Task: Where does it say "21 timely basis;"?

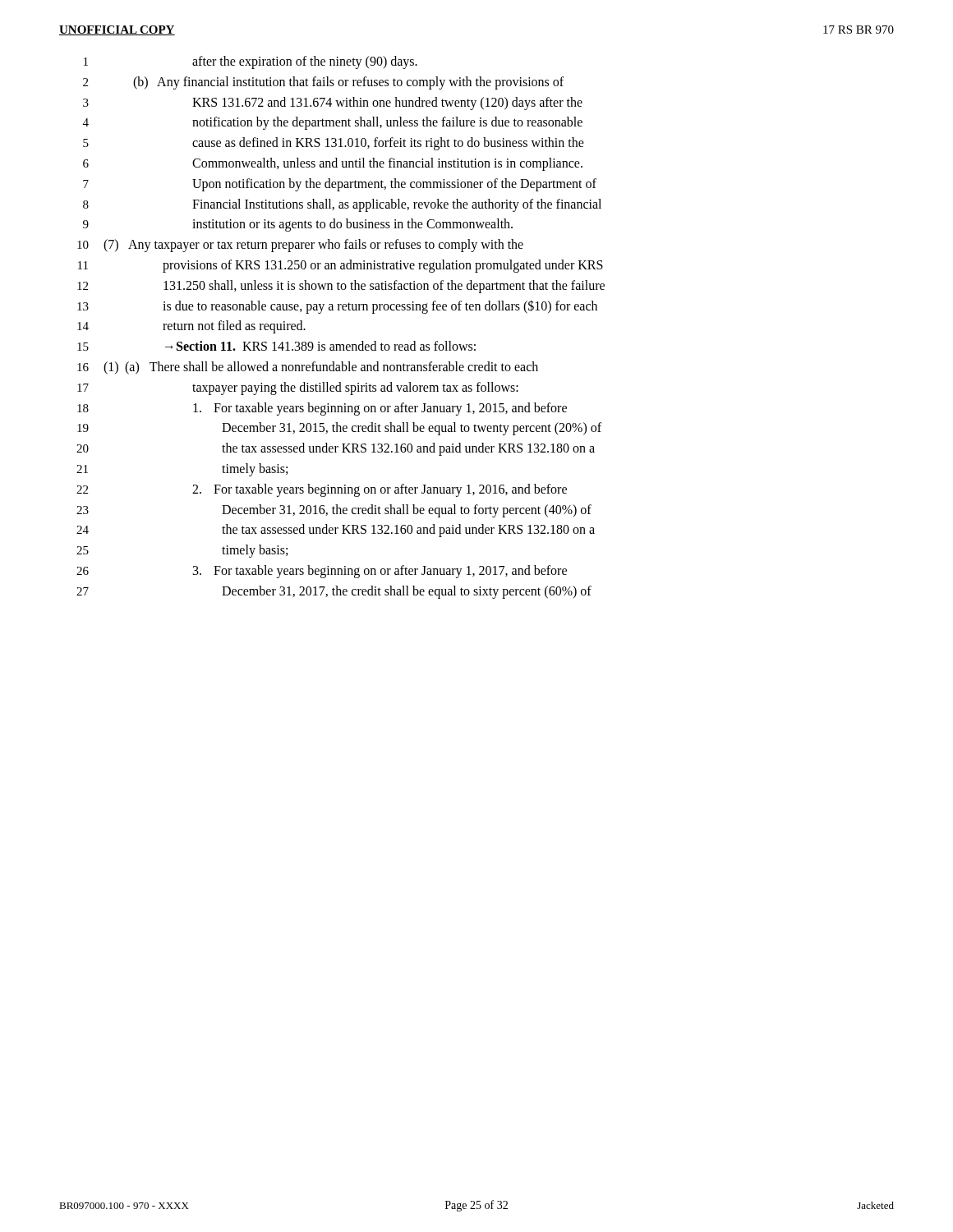Action: [79, 470]
